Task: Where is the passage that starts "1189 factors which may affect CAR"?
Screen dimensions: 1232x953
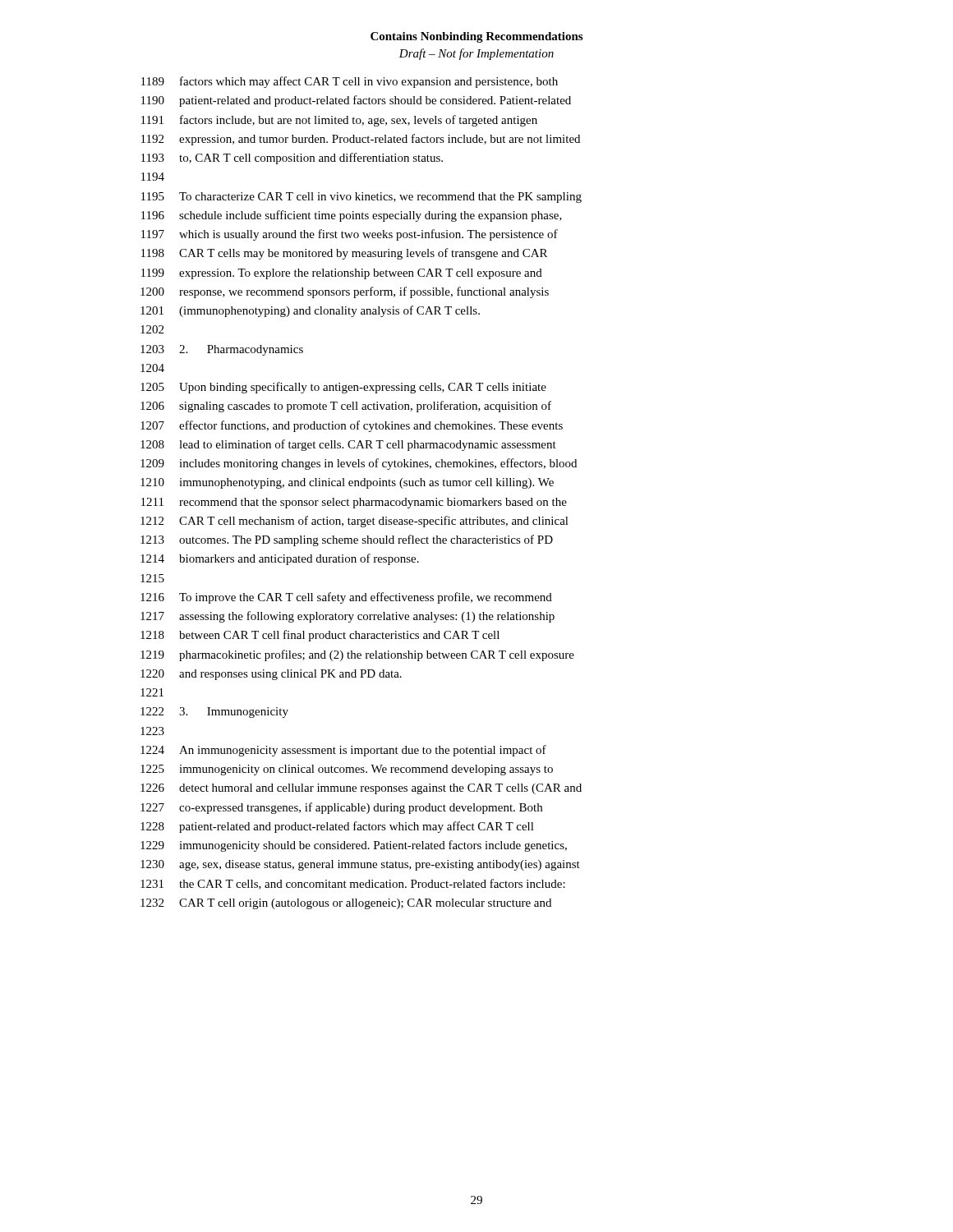Action: (x=496, y=120)
